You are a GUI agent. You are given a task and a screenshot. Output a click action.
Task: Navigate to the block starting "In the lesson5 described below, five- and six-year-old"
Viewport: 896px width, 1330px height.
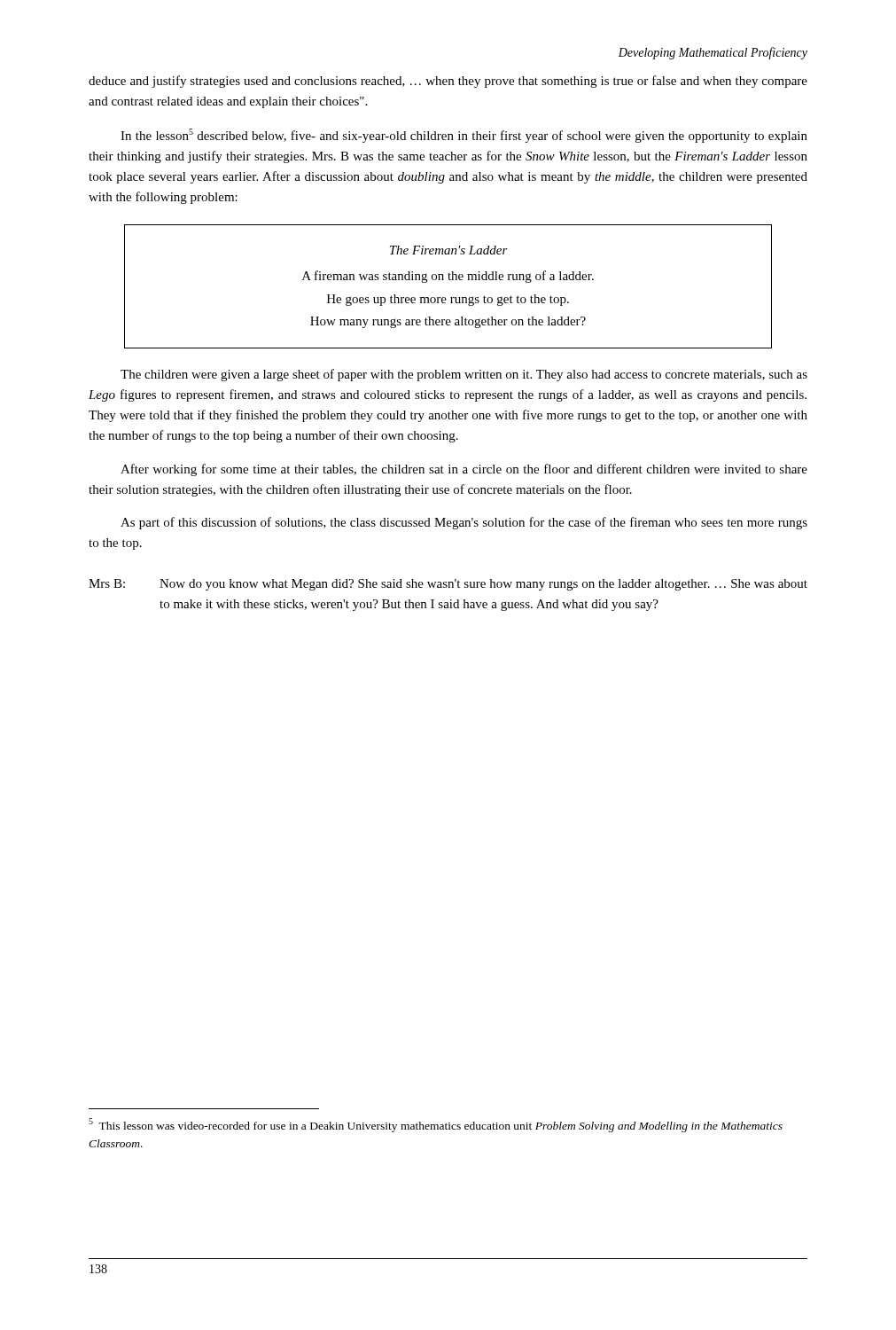point(448,165)
